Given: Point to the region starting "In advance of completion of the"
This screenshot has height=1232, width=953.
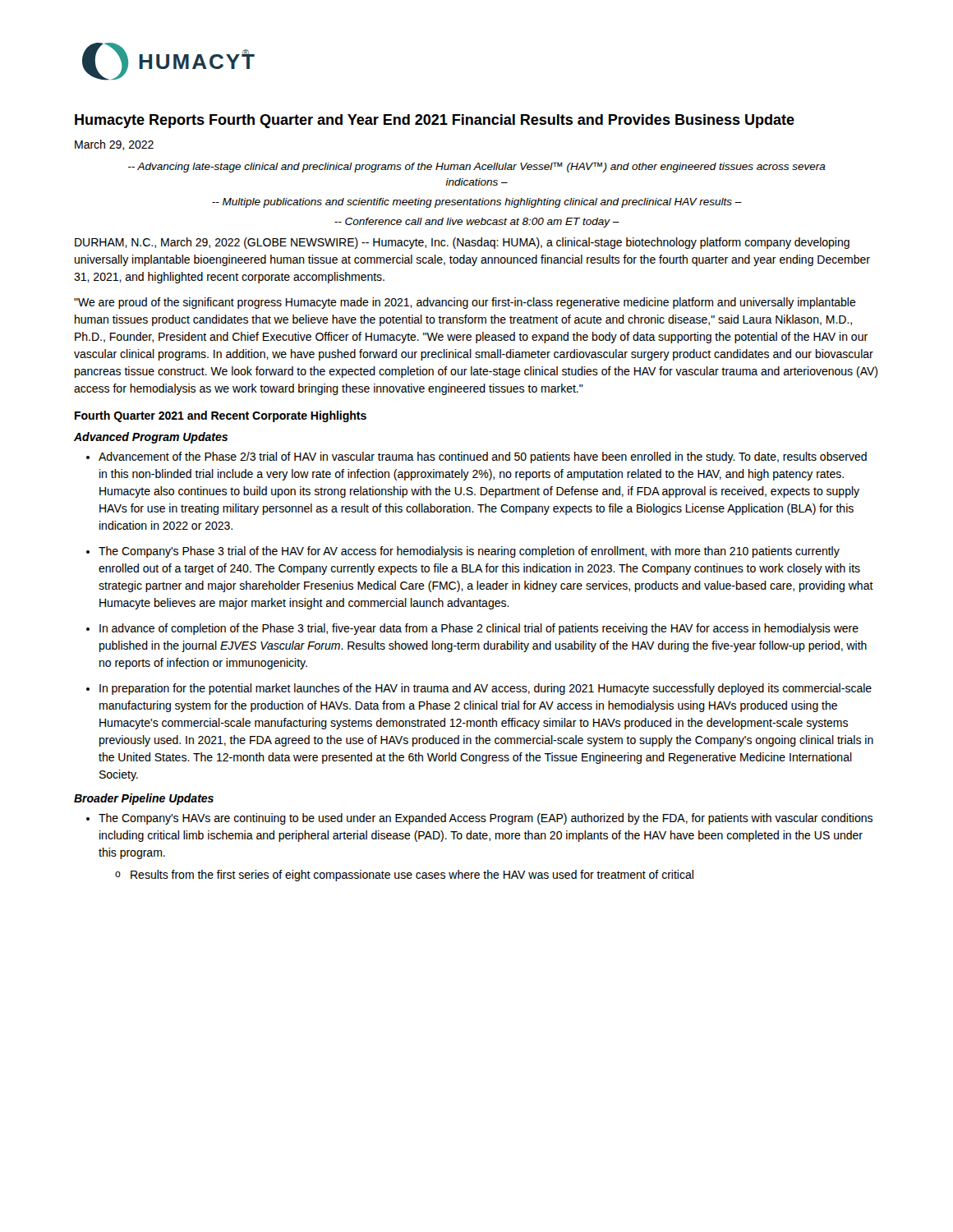Looking at the screenshot, I should (x=489, y=646).
